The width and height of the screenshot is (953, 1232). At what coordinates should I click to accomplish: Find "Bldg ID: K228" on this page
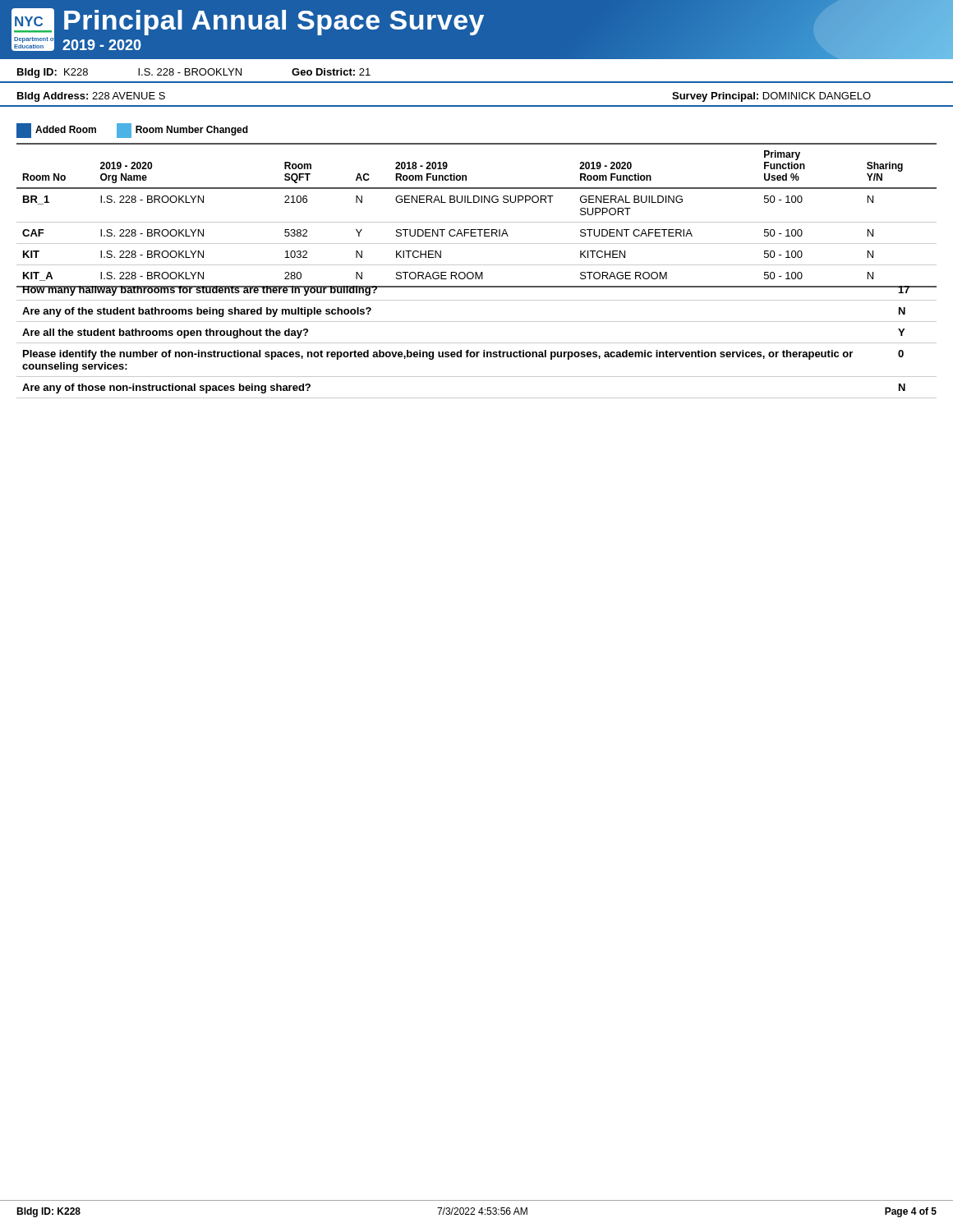point(52,72)
